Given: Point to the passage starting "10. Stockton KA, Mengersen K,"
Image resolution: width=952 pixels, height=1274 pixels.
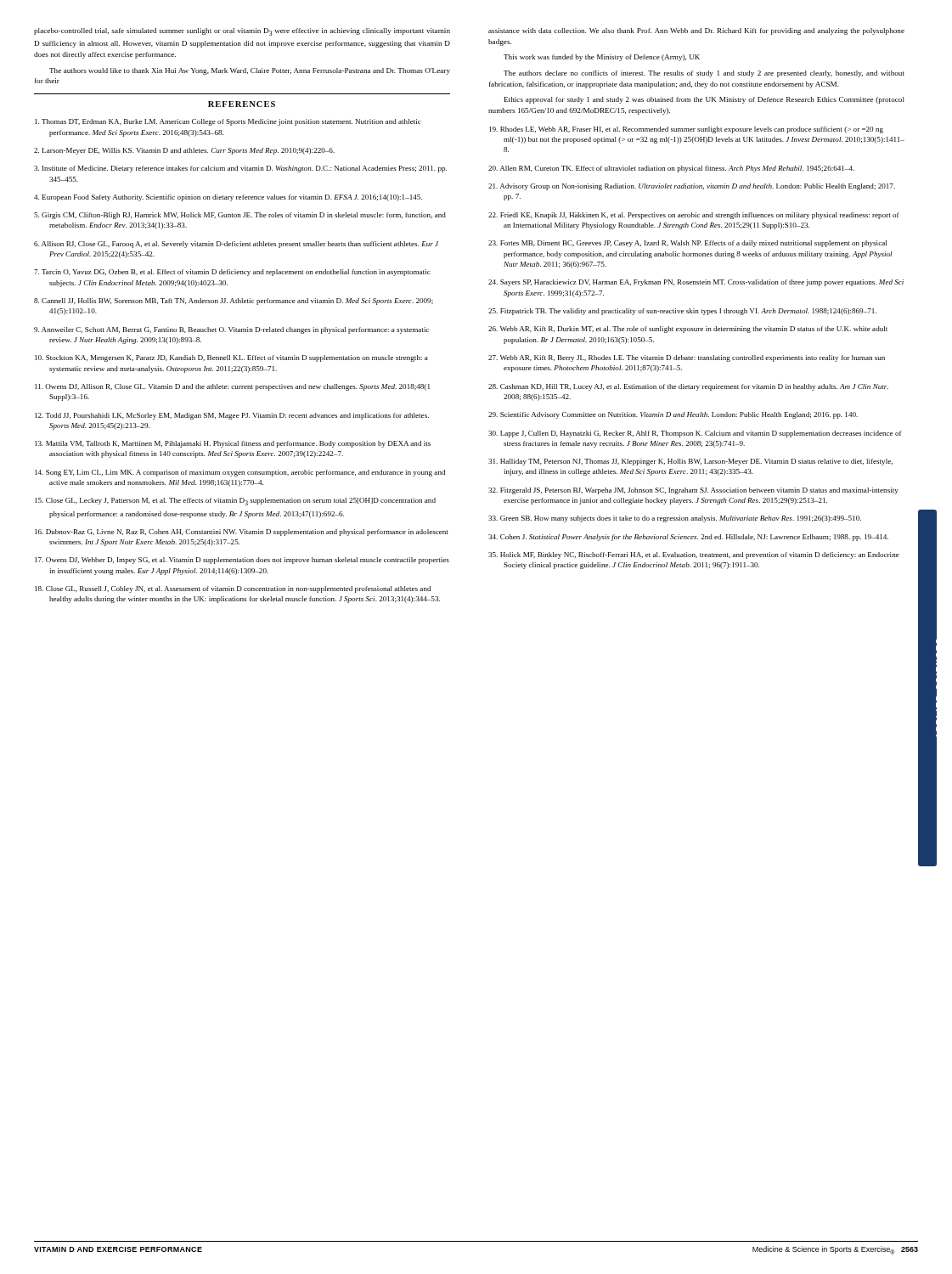Looking at the screenshot, I should point(242,363).
